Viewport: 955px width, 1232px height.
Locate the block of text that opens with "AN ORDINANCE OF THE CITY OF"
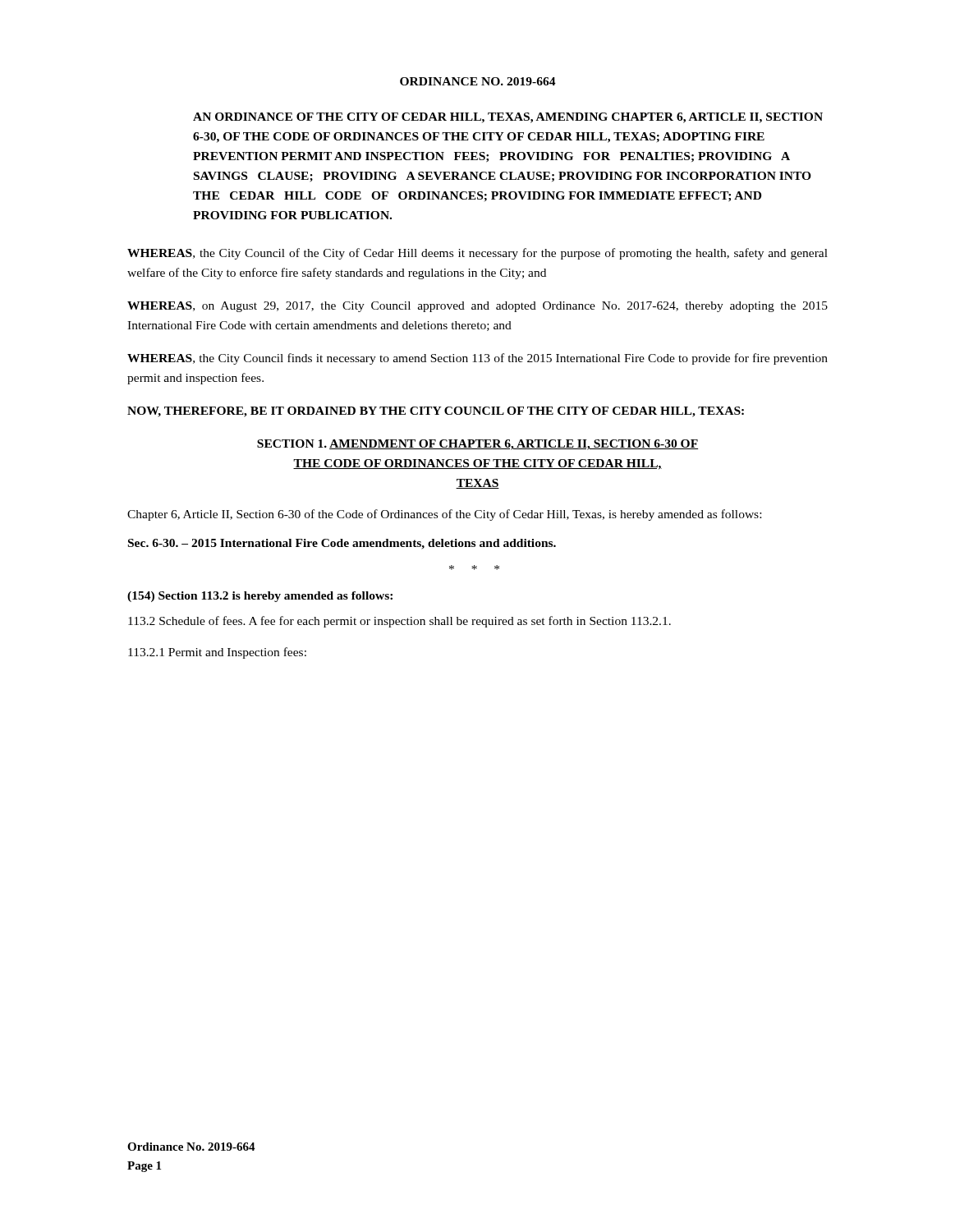(x=508, y=166)
